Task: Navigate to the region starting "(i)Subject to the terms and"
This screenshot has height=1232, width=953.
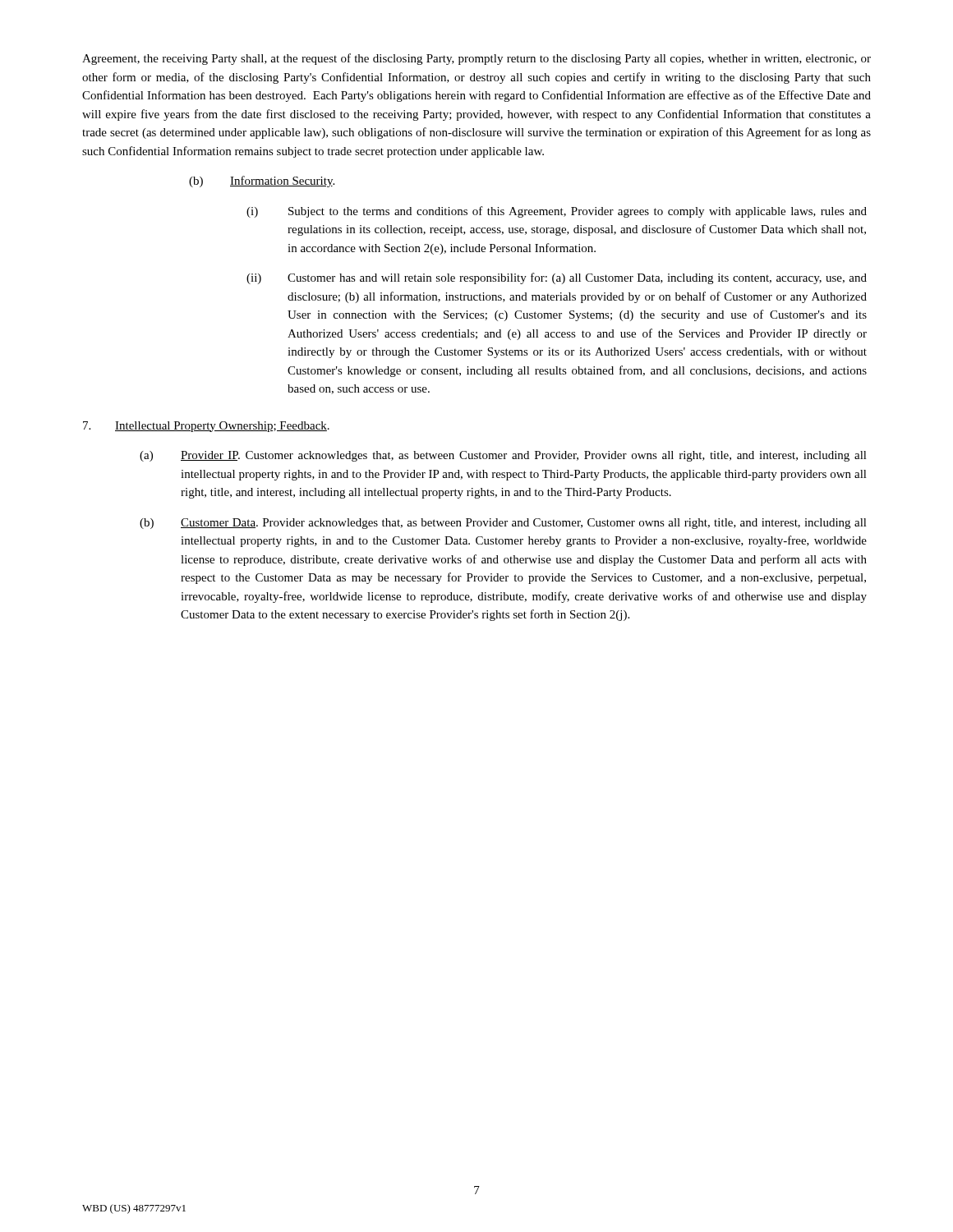Action: (557, 229)
